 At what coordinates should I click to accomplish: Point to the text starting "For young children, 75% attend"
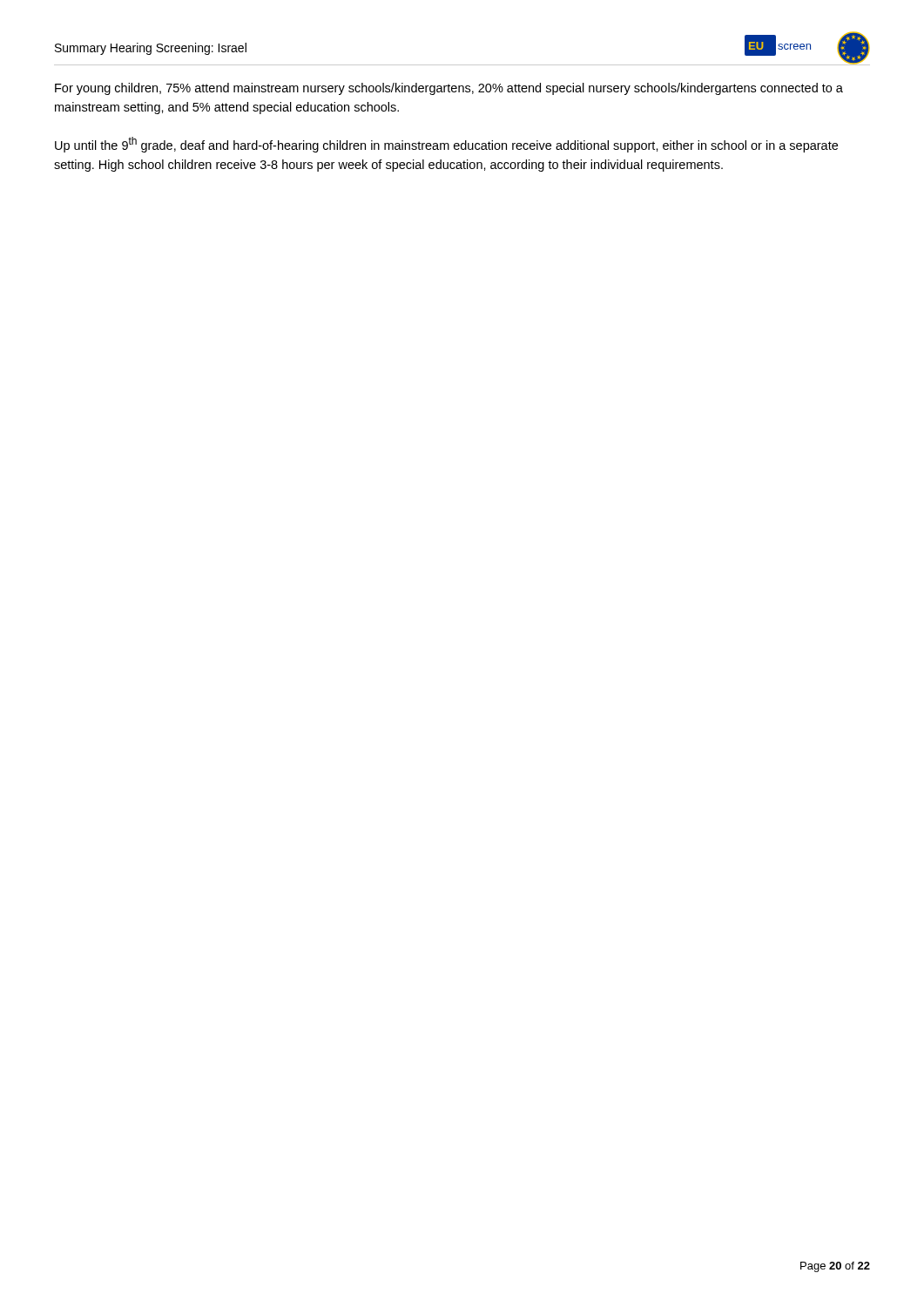pos(448,98)
